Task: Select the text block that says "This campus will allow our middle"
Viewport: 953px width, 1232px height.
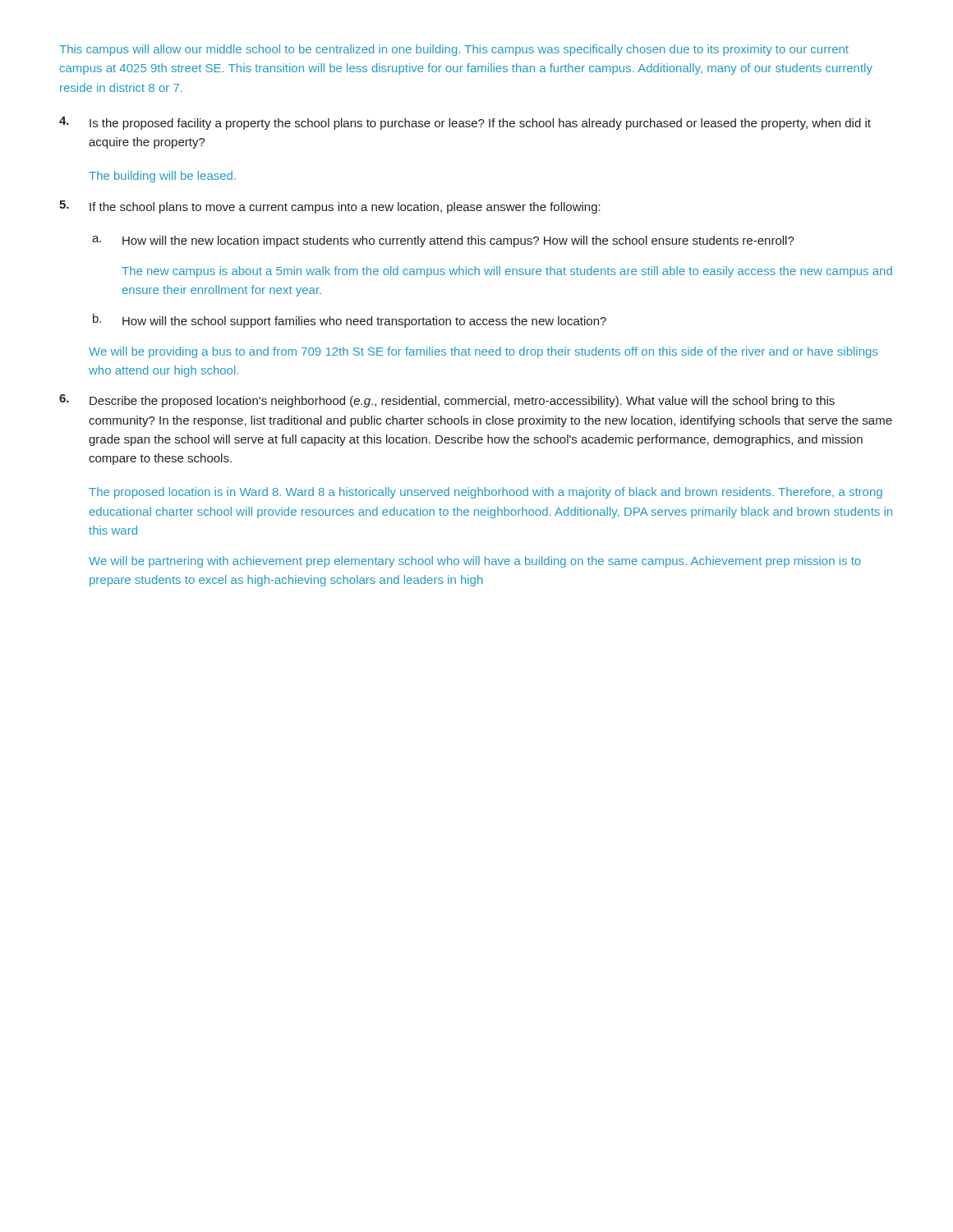Action: point(466,68)
